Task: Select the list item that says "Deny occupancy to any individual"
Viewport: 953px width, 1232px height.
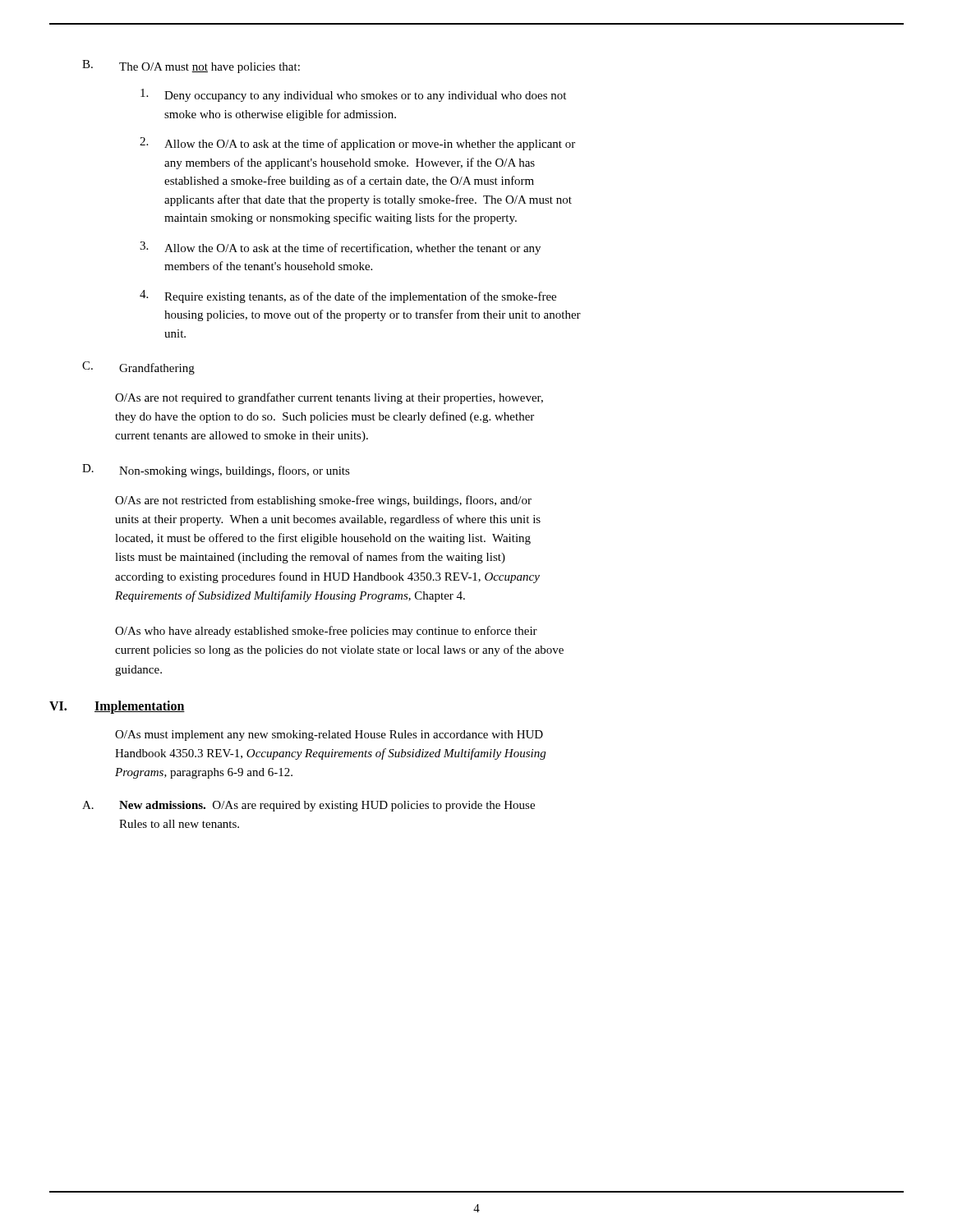Action: (353, 105)
